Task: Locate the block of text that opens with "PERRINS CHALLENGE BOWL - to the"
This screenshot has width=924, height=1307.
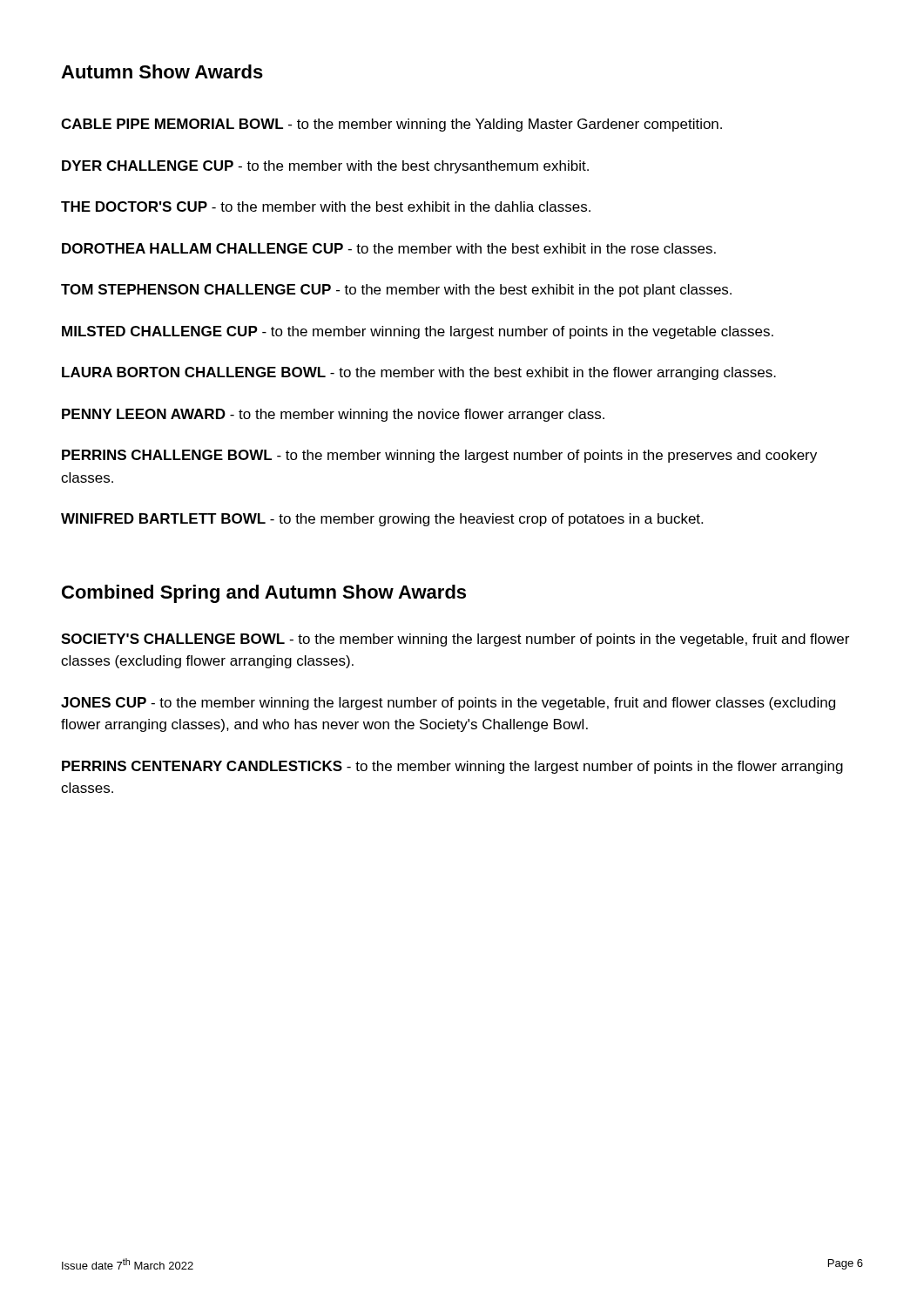Action: (x=439, y=466)
